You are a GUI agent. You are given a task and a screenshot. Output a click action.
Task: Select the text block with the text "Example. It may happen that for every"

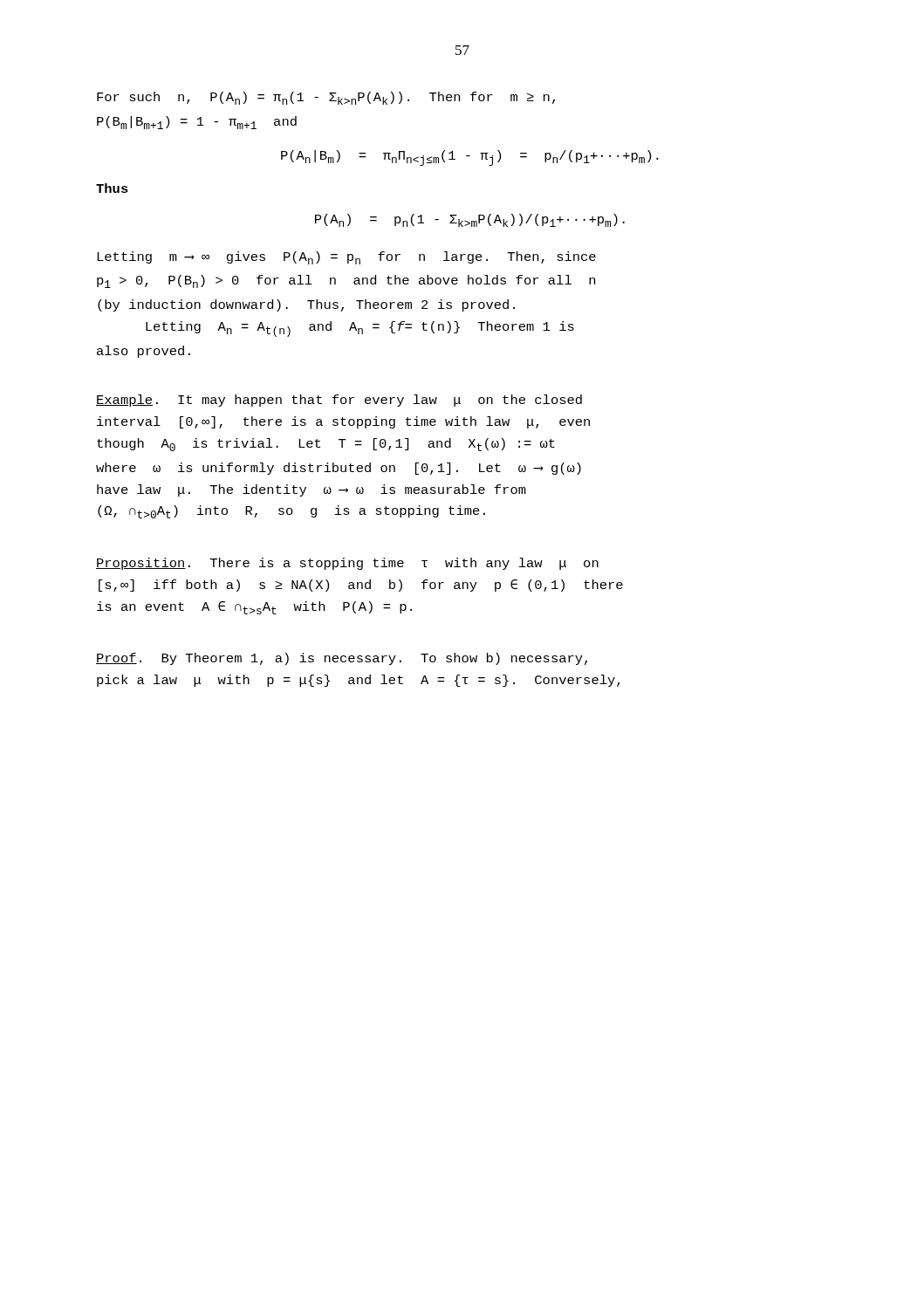point(344,458)
